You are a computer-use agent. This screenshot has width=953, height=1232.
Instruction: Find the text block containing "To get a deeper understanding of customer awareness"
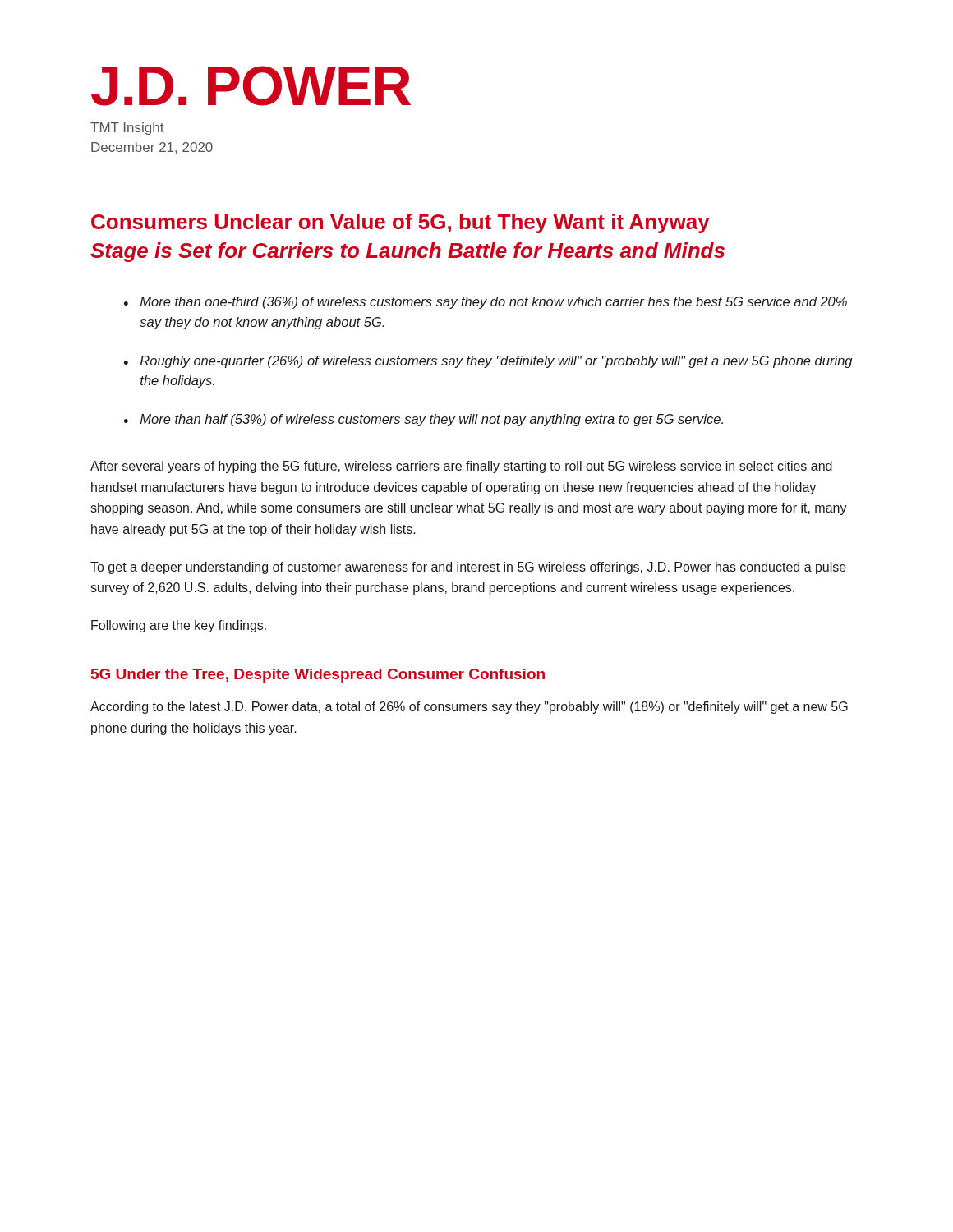point(468,577)
